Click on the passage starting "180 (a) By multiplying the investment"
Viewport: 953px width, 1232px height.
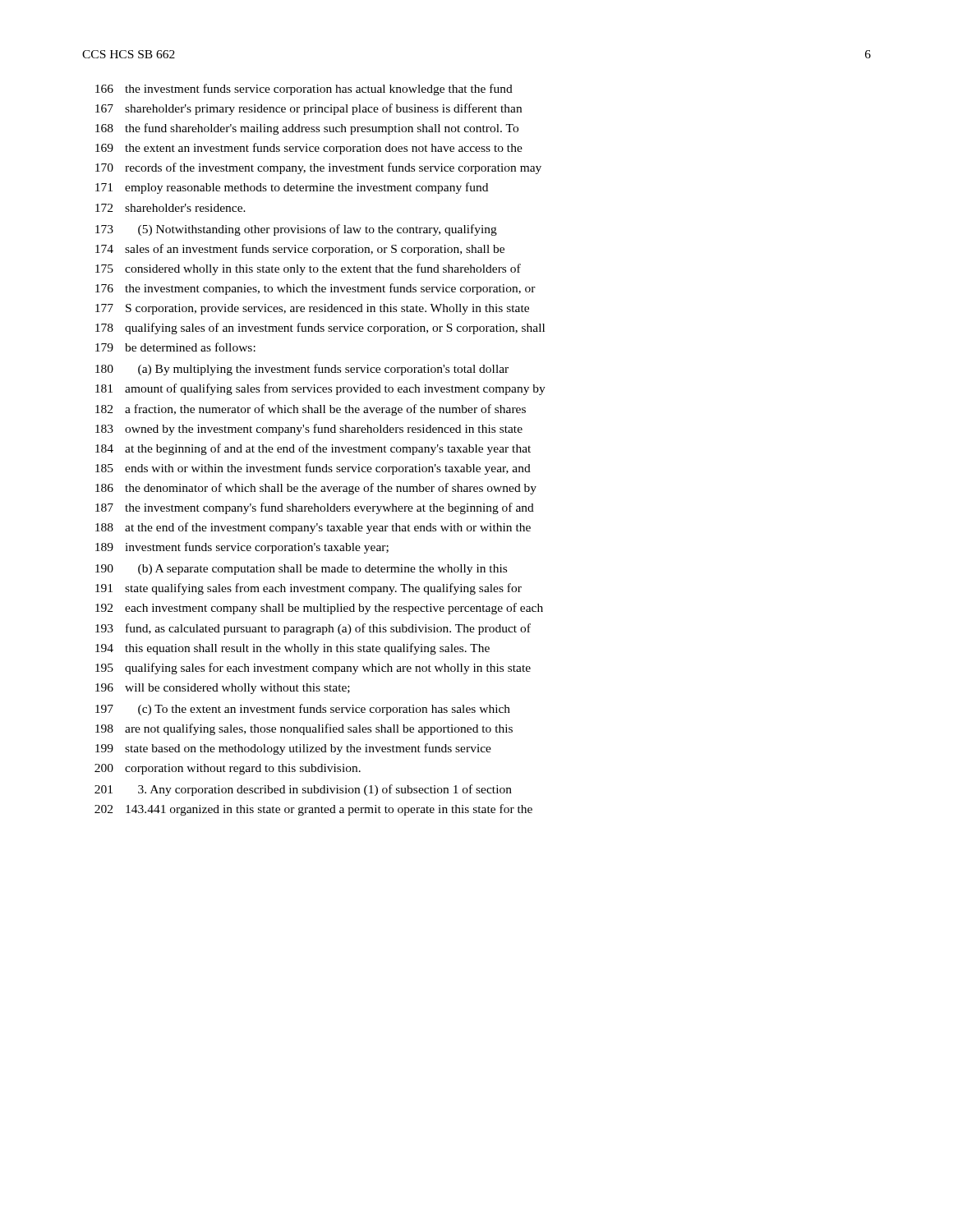pos(476,458)
